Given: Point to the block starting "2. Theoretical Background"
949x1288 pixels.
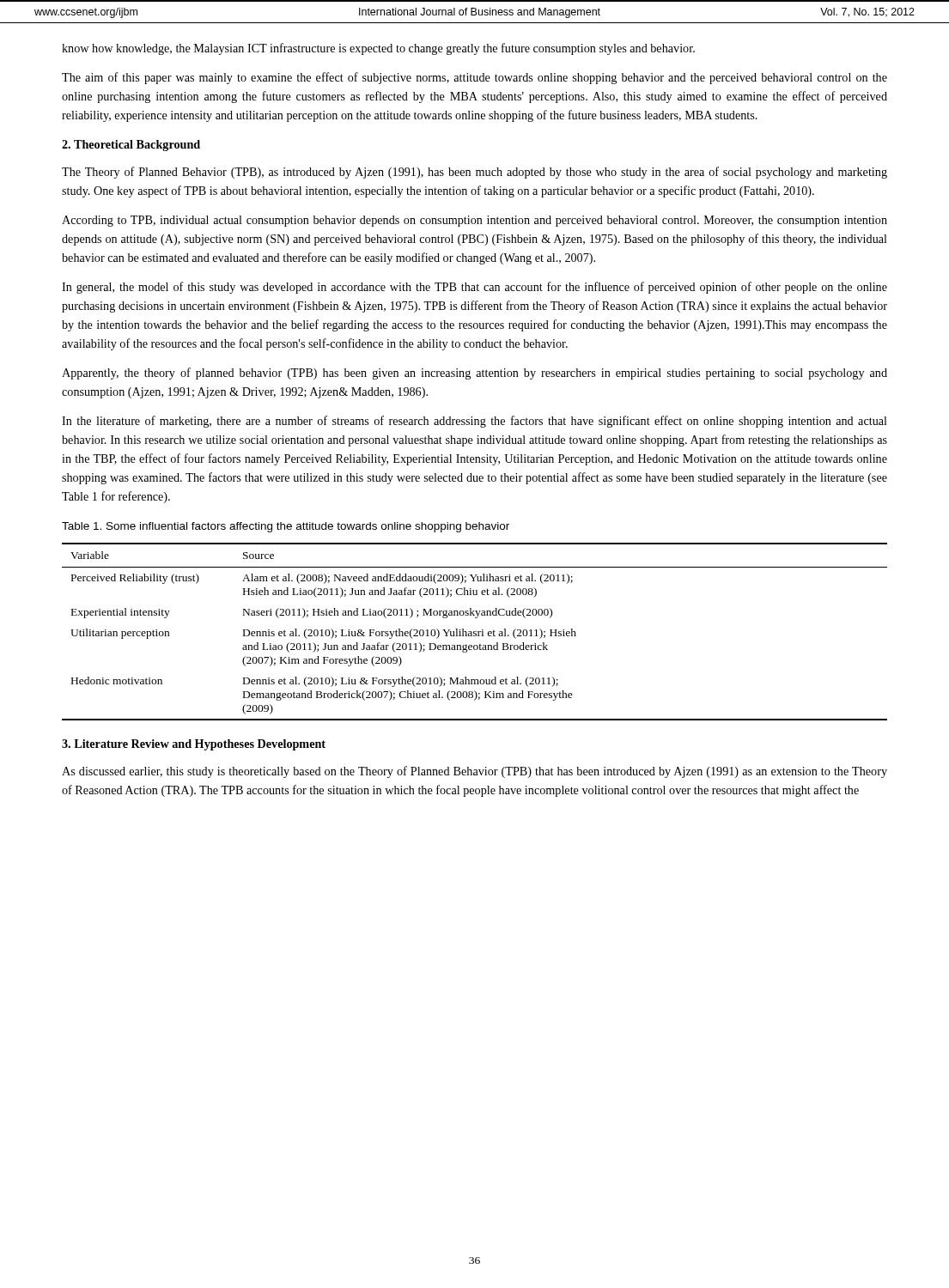Looking at the screenshot, I should (x=131, y=146).
